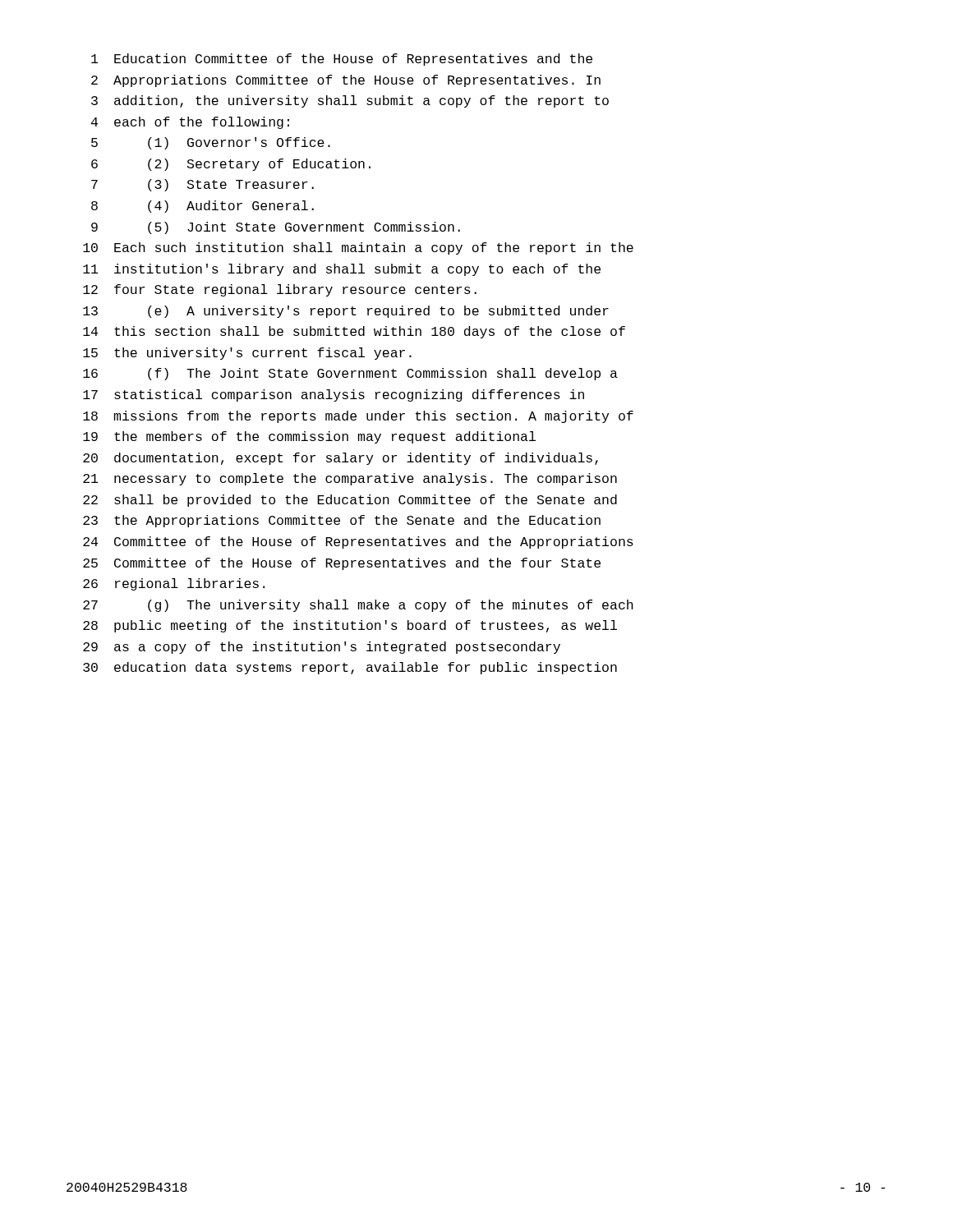
Task: Point to the passage starting "22shall be provided"
Action: tap(476, 501)
